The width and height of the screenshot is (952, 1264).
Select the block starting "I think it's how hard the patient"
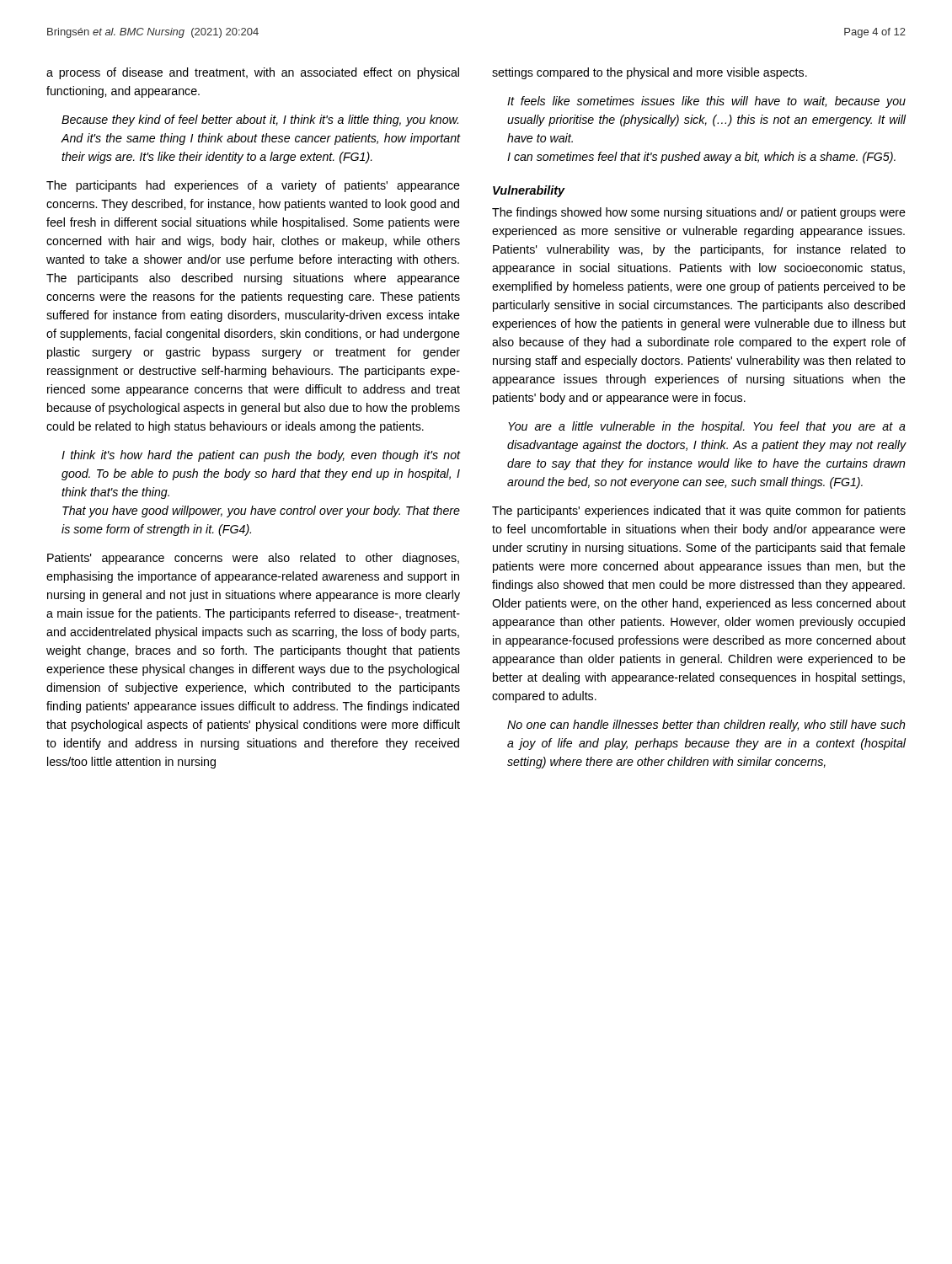click(x=261, y=456)
